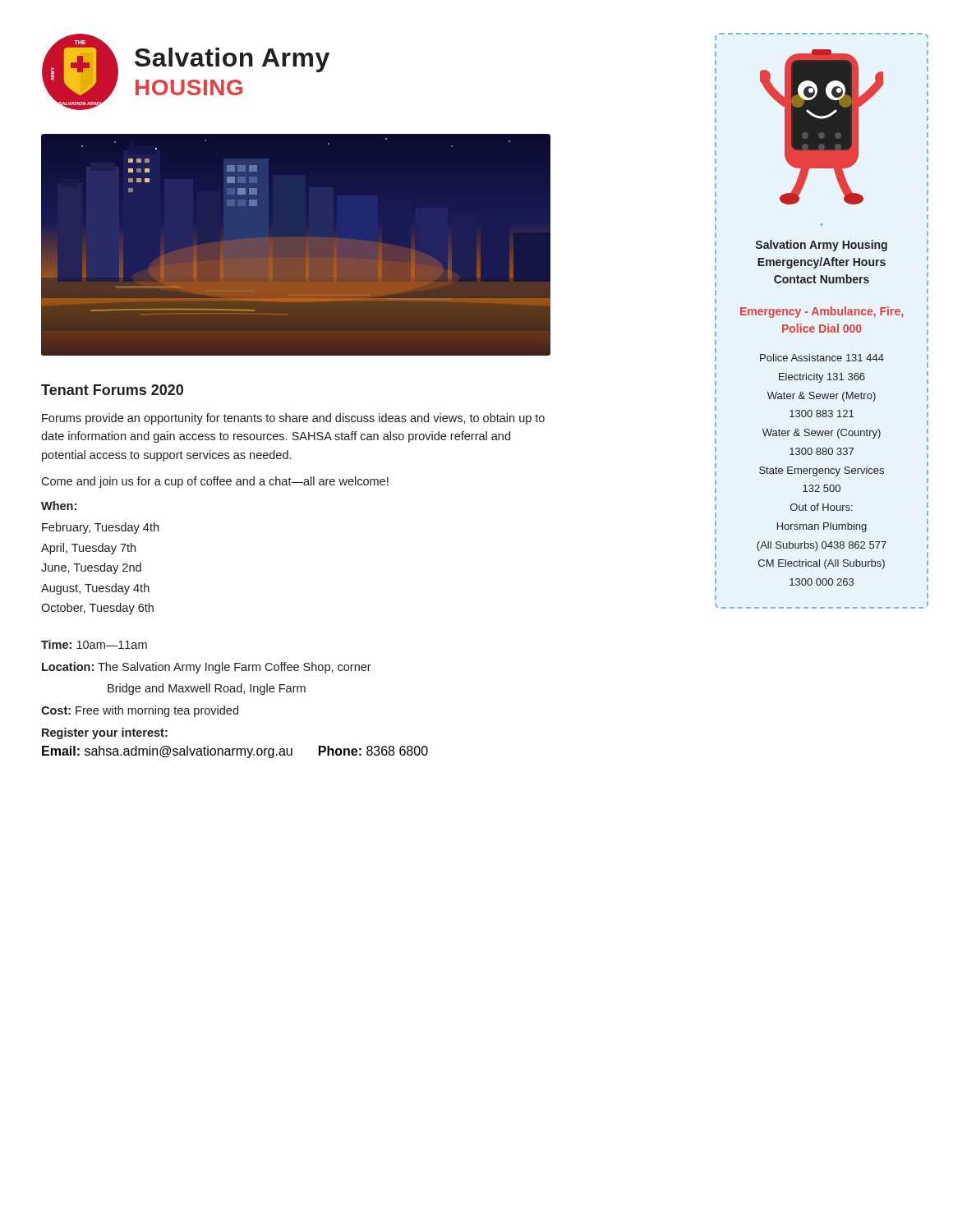Locate the passage starting "Salvation Army HousingEmergency/After HoursContact Numbers"
The height and width of the screenshot is (1232, 953).
(822, 262)
